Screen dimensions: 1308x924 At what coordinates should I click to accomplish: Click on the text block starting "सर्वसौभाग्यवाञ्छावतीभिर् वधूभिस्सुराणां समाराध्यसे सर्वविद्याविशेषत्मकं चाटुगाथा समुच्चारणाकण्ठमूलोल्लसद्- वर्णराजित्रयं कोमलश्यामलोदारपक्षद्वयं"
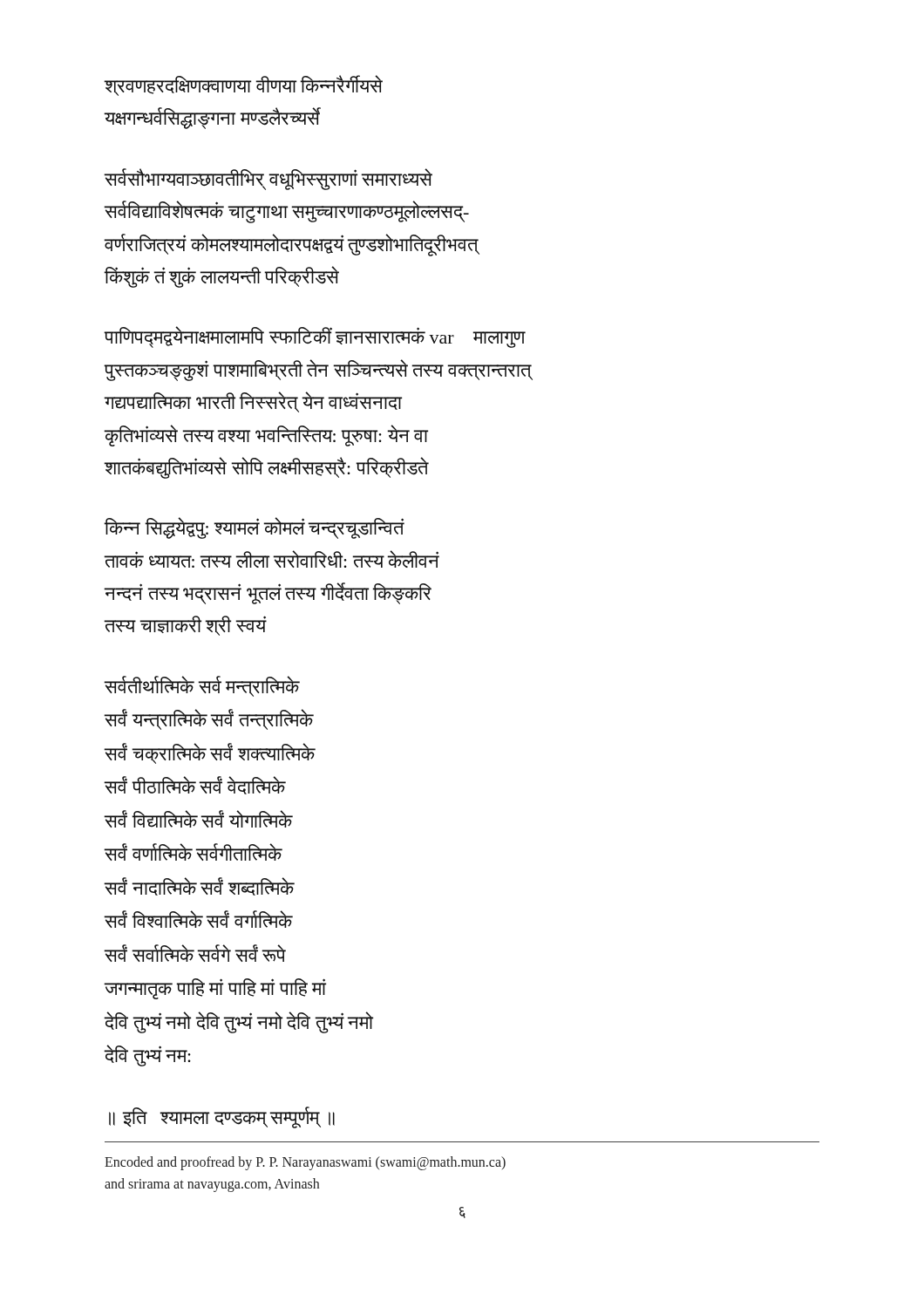(291, 228)
